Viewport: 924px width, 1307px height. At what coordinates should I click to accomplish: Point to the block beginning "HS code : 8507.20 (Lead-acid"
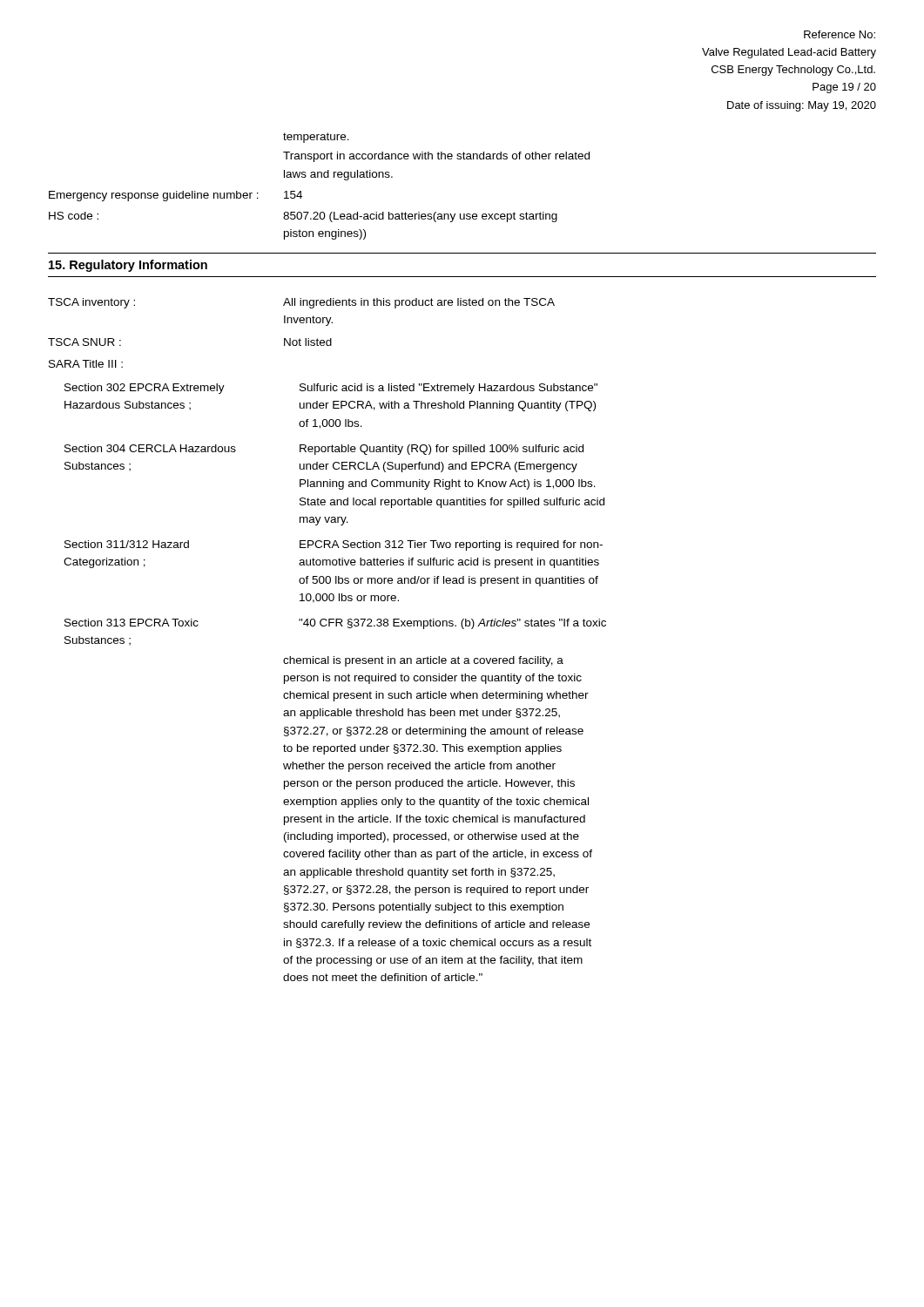point(462,224)
